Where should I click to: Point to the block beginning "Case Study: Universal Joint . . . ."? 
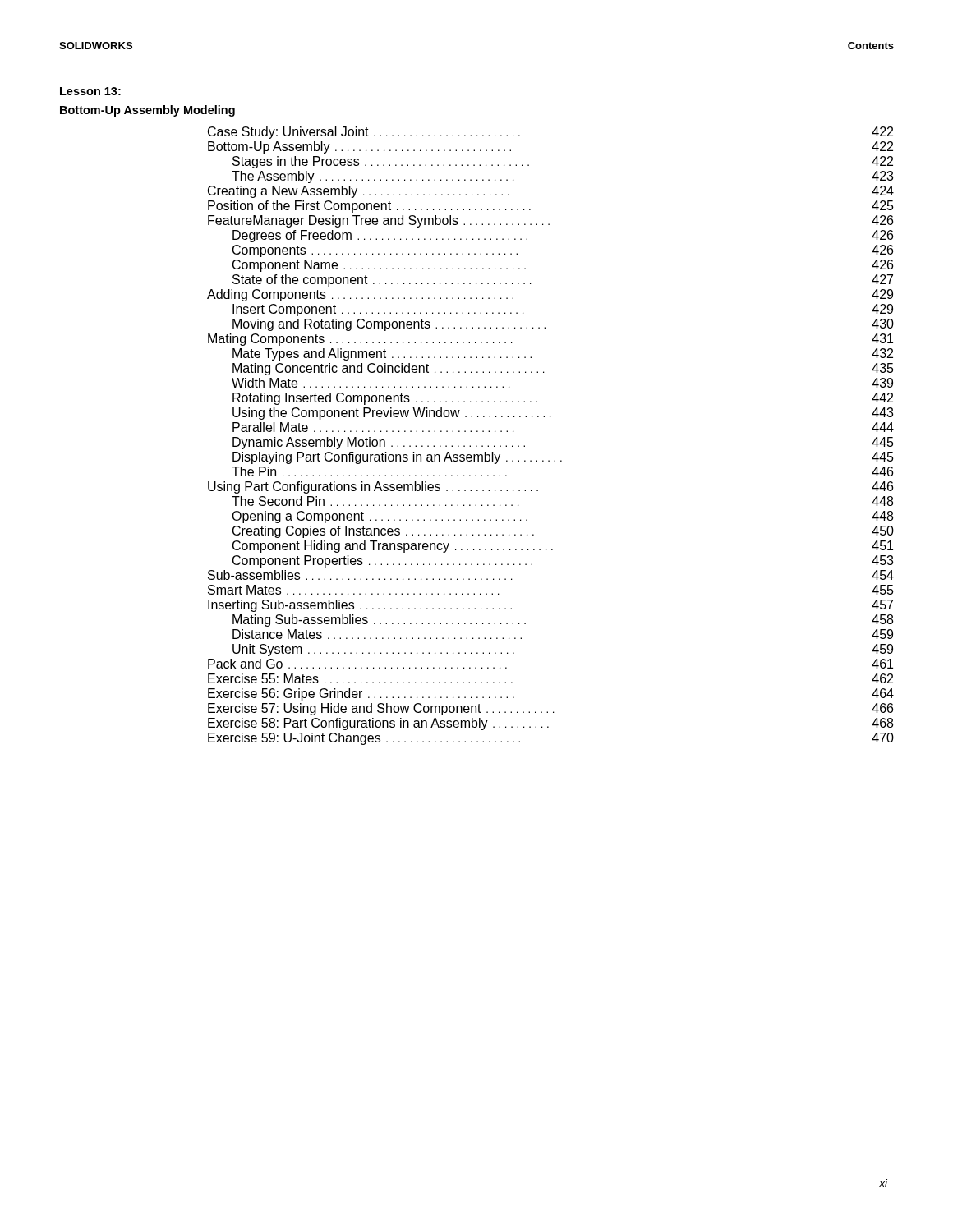point(285,133)
